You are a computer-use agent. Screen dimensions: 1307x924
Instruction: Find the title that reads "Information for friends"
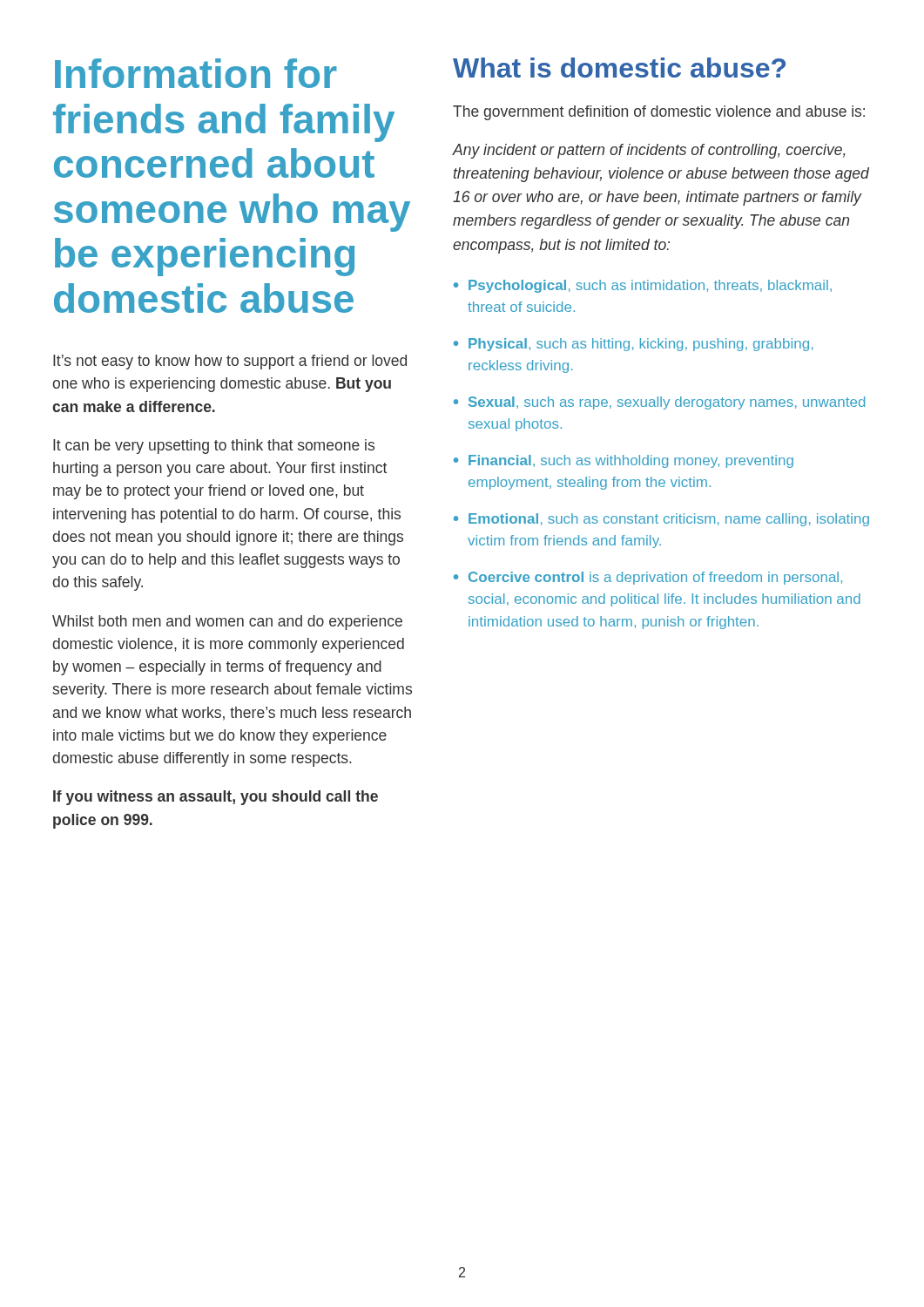[x=235, y=187]
